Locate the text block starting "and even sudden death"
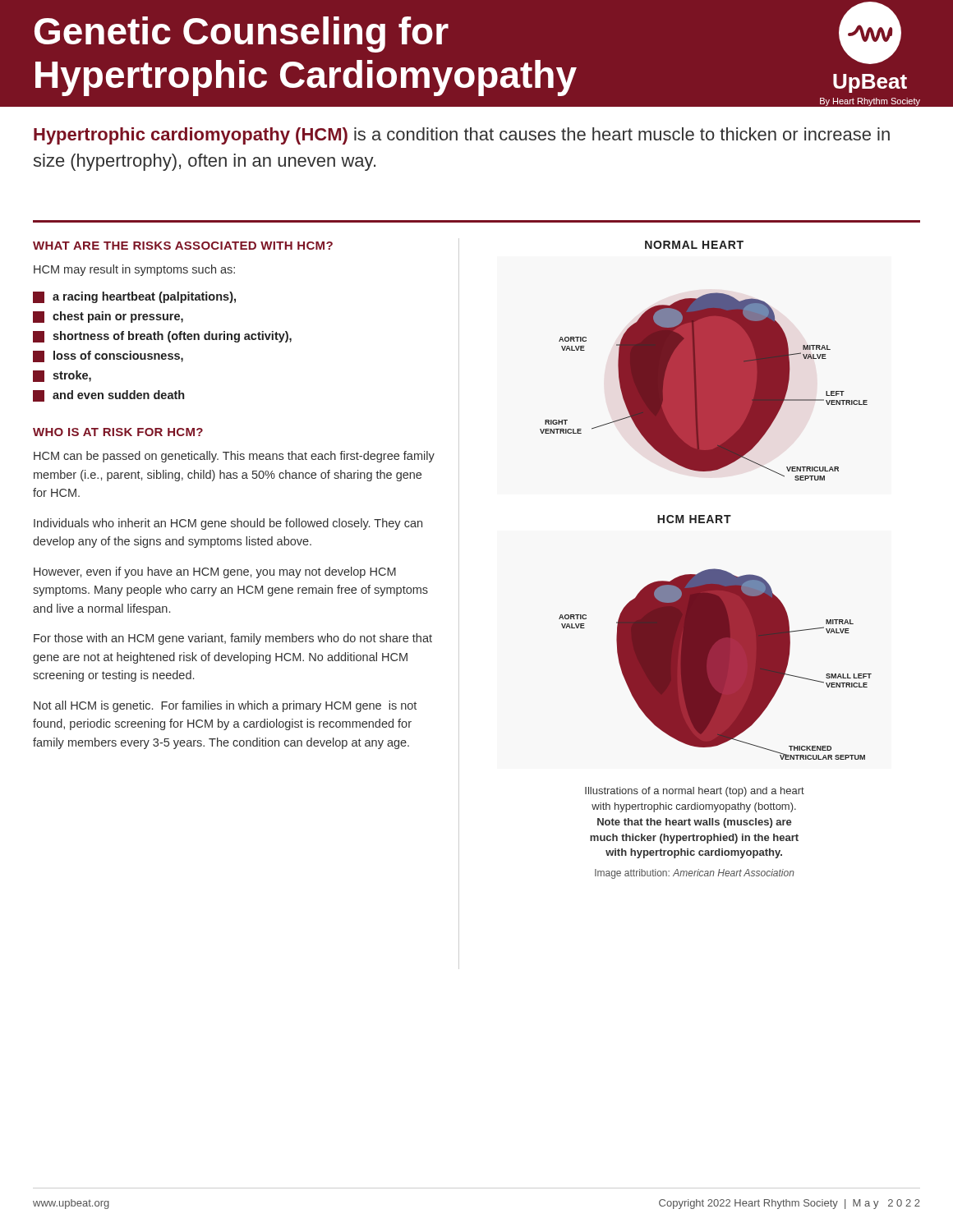 pyautogui.click(x=109, y=395)
